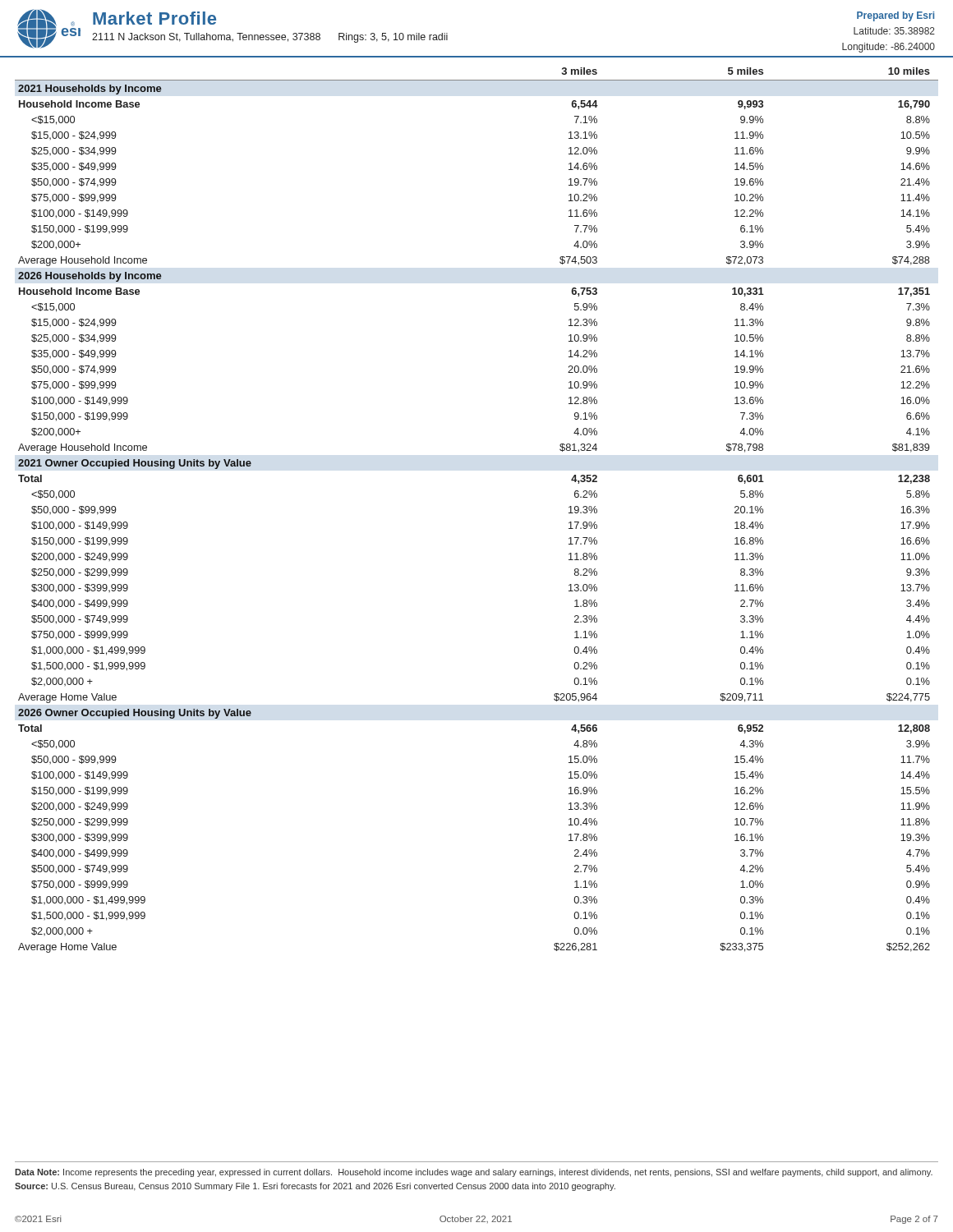Locate the element starting "Data Note: Income represents"
Image resolution: width=953 pixels, height=1232 pixels.
pyautogui.click(x=474, y=1179)
